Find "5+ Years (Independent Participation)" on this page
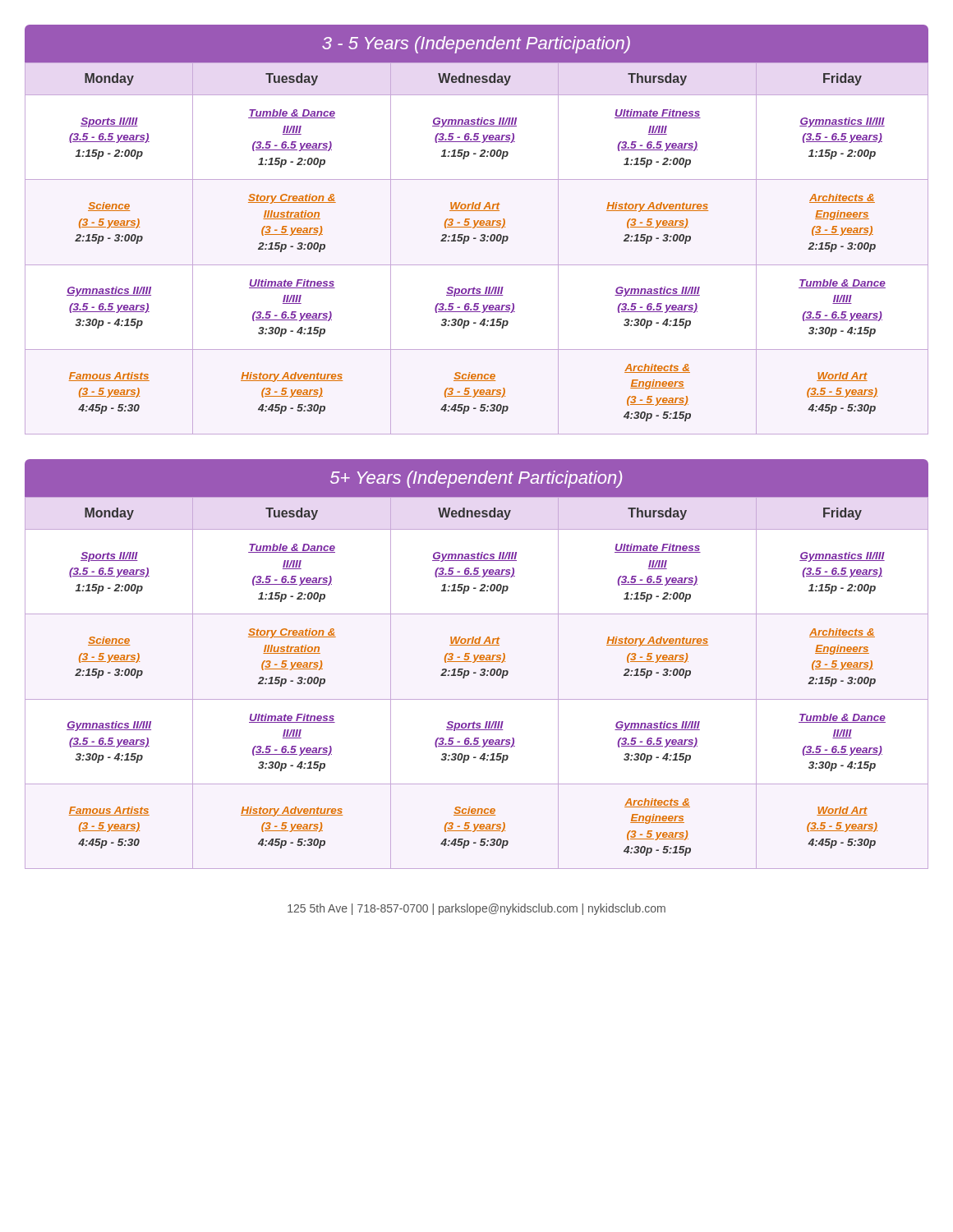Viewport: 953px width, 1232px height. [x=476, y=478]
